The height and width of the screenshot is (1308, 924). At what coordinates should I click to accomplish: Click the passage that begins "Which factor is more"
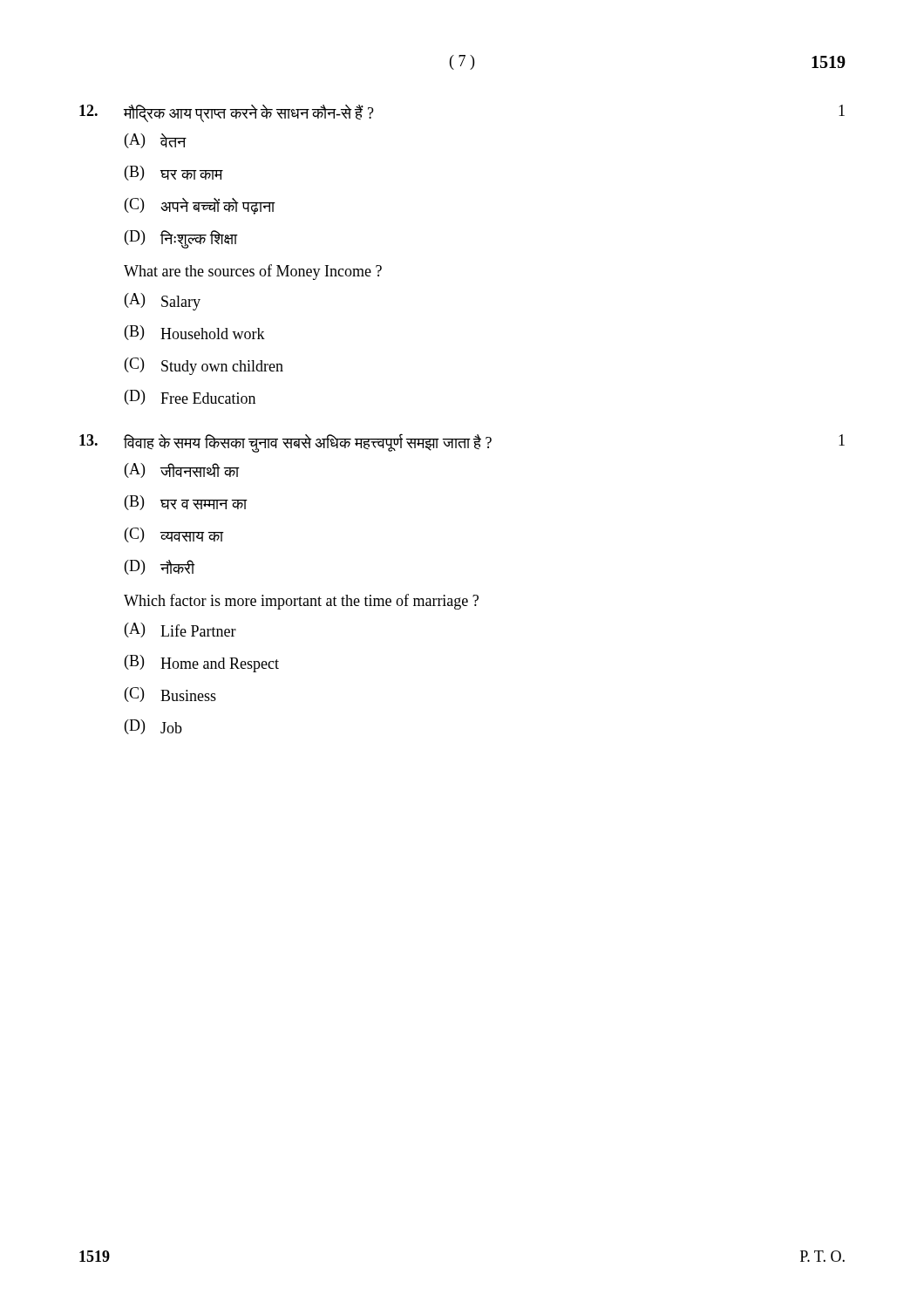click(302, 601)
